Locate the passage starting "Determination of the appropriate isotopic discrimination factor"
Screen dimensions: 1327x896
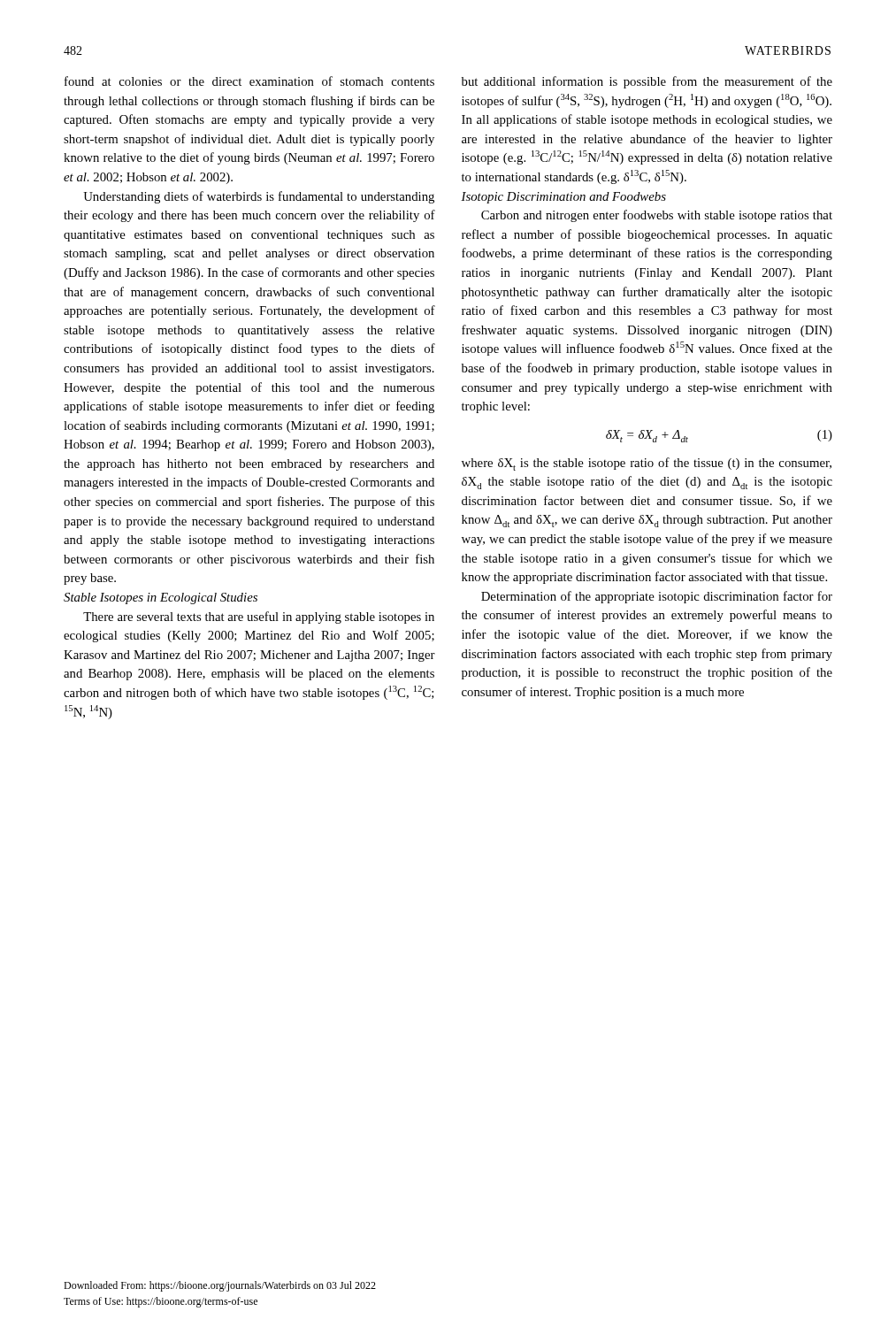tap(647, 645)
